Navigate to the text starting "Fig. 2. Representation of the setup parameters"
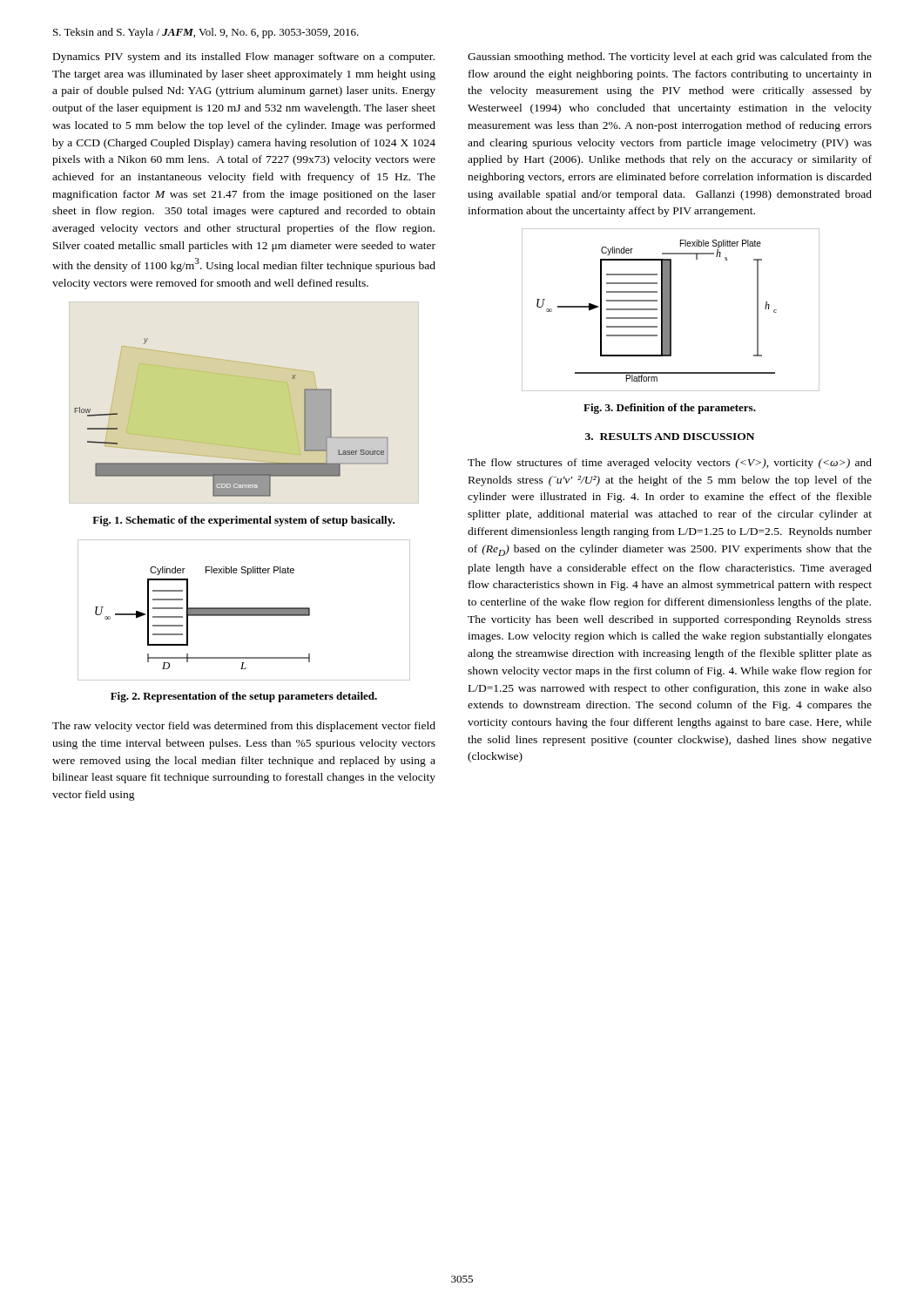This screenshot has width=924, height=1307. tap(244, 696)
